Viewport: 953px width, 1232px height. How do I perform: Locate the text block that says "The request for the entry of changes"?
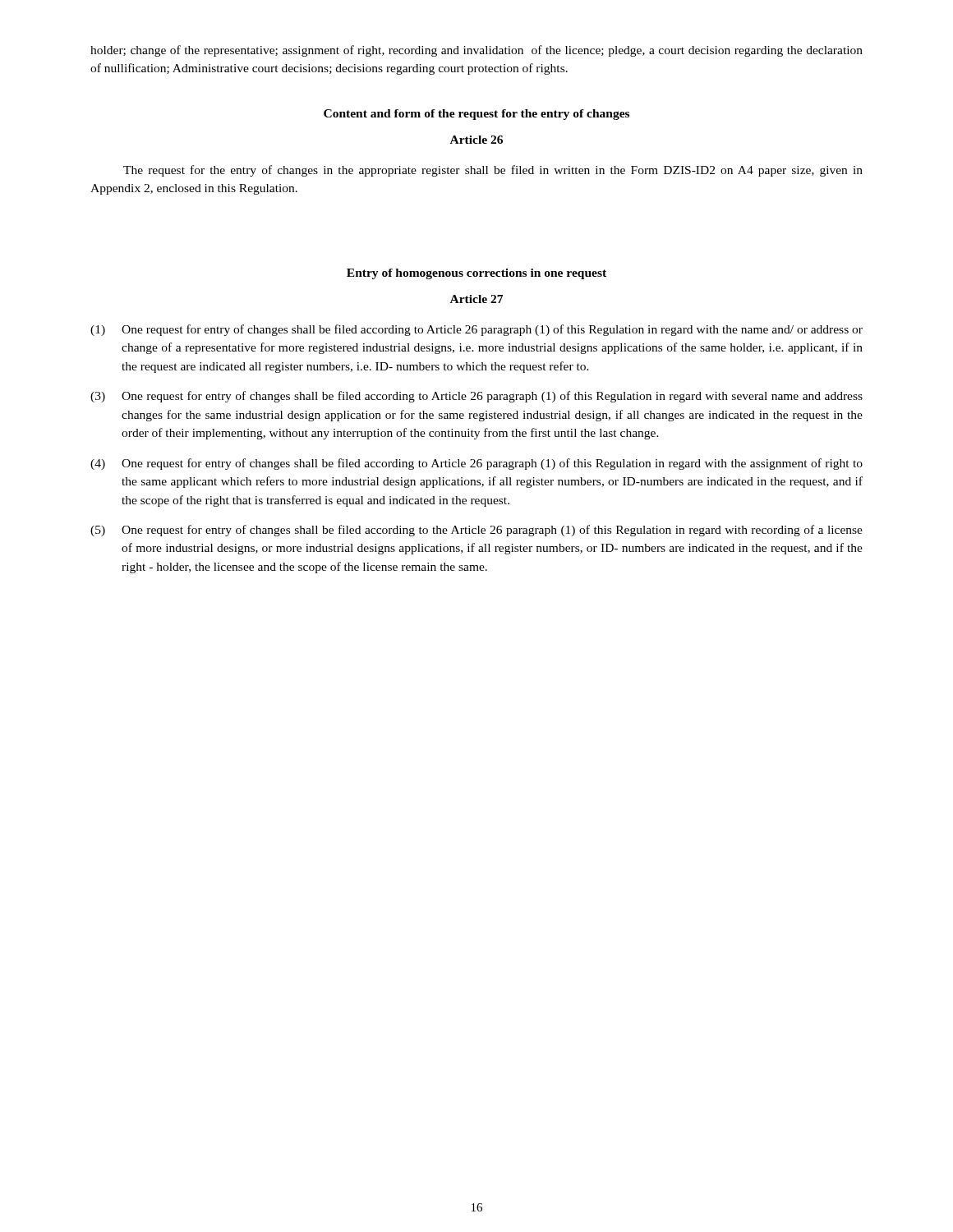(x=476, y=179)
